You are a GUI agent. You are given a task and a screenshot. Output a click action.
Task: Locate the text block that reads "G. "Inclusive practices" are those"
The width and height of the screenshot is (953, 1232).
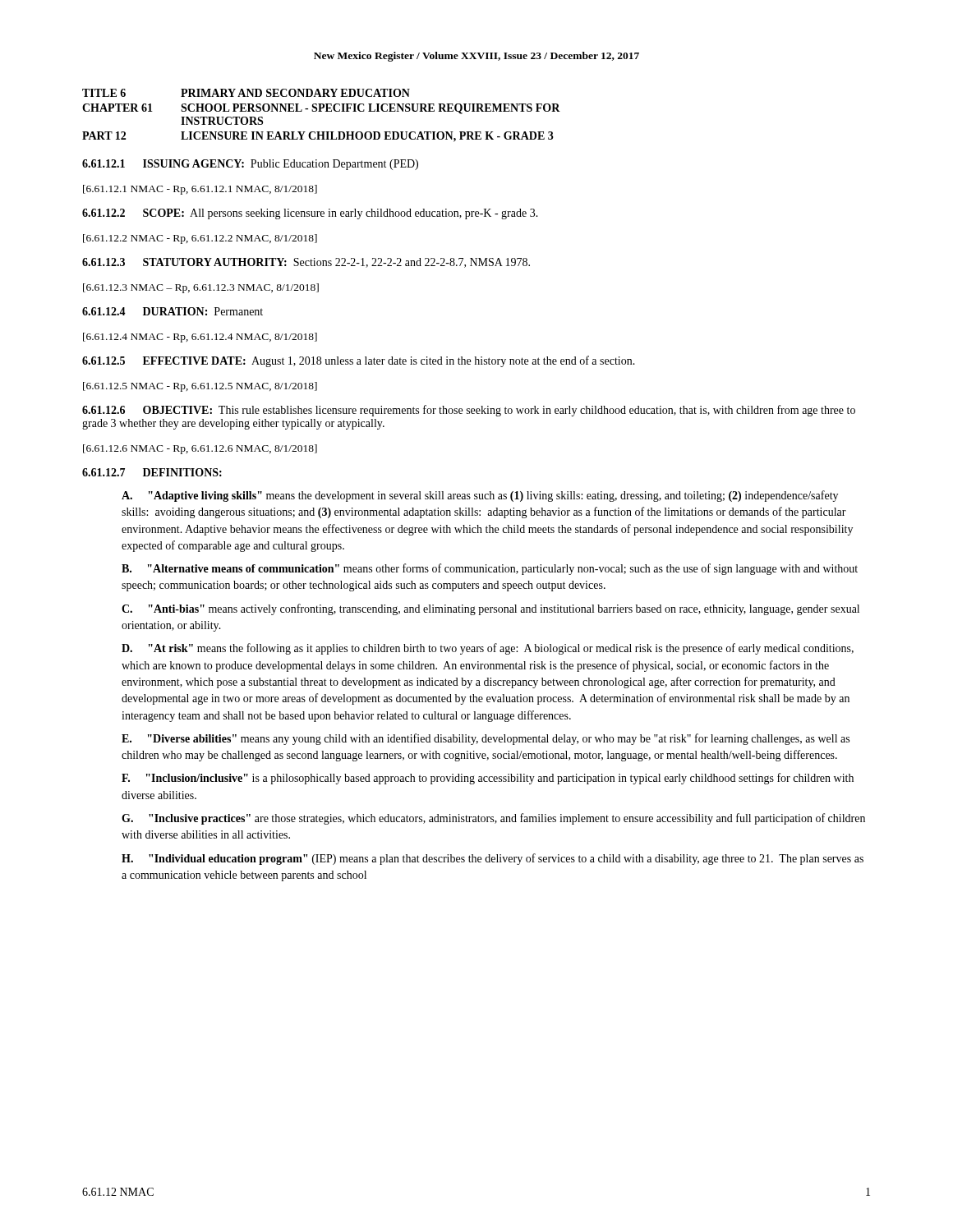coord(496,827)
